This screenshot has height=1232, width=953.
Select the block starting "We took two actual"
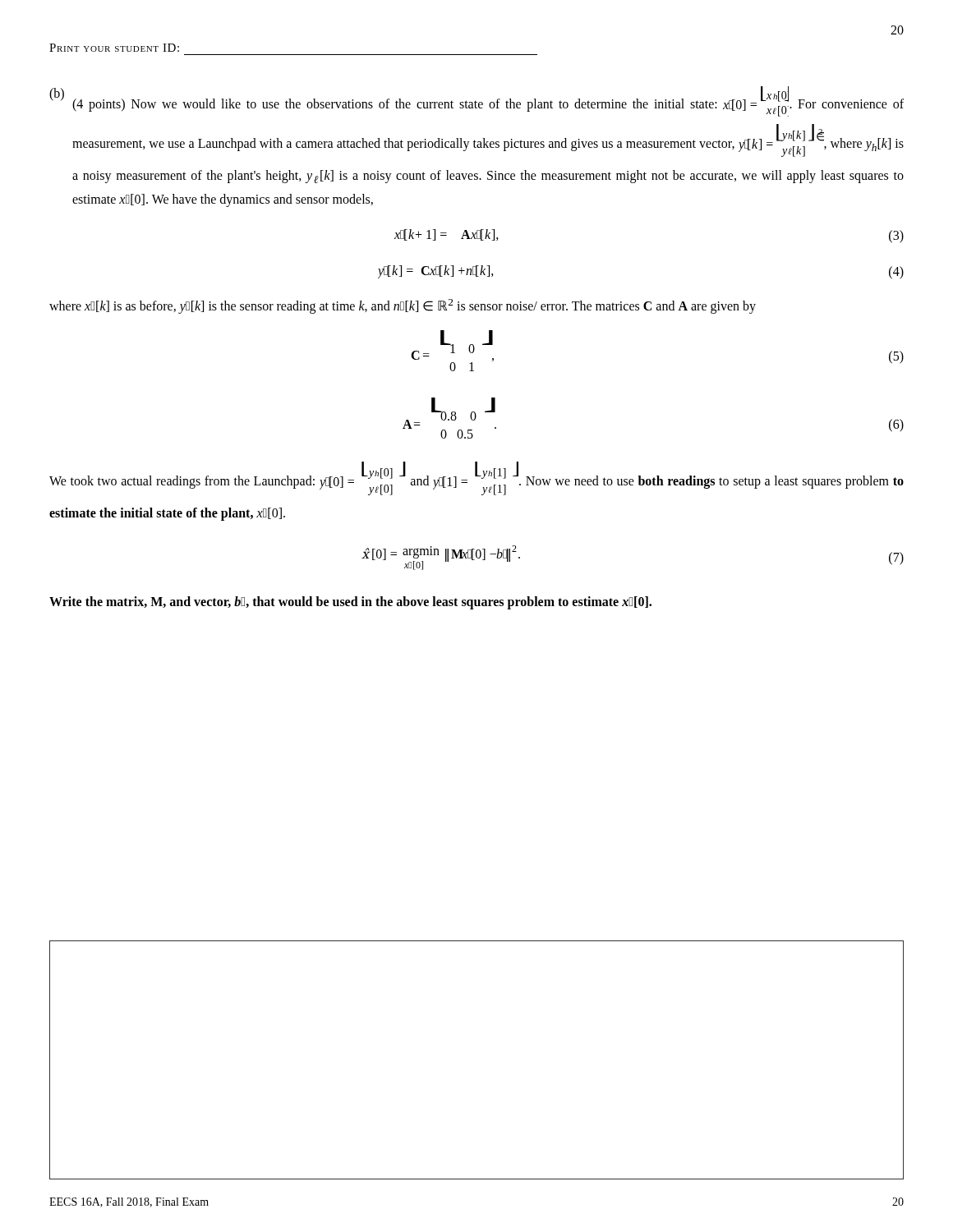coord(476,491)
